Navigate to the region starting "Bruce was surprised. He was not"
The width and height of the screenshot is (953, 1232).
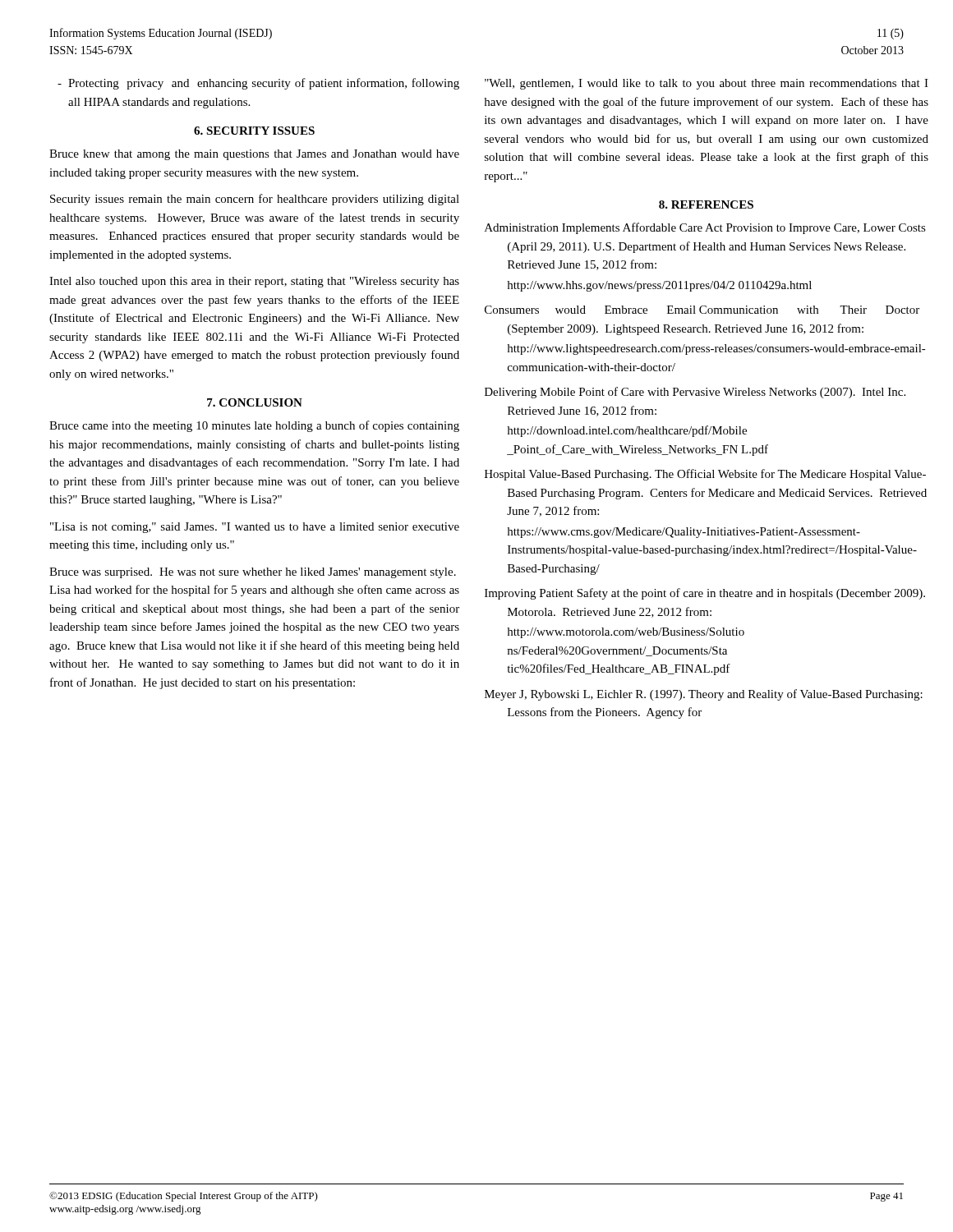[254, 627]
